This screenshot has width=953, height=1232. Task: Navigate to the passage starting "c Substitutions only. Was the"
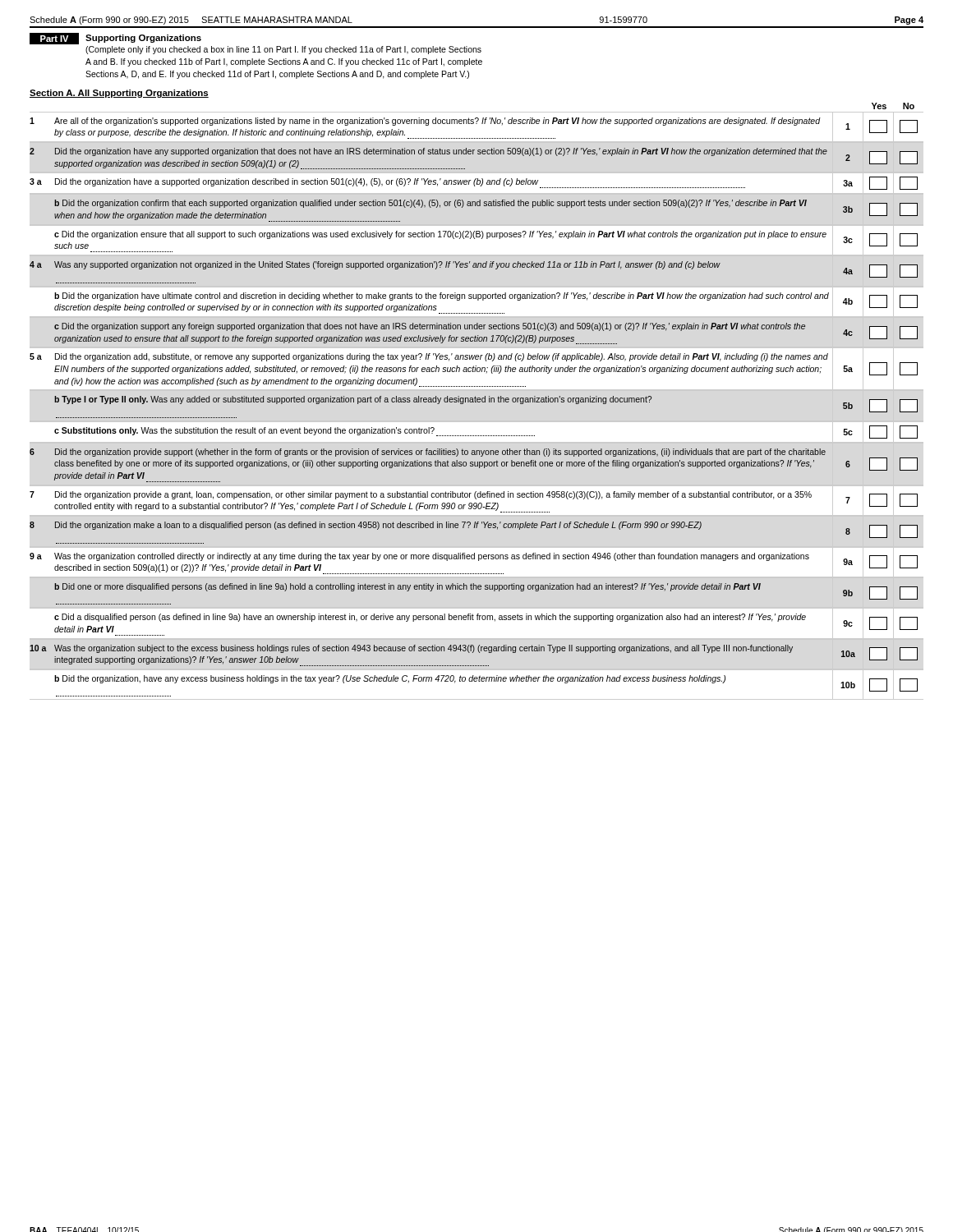point(476,432)
